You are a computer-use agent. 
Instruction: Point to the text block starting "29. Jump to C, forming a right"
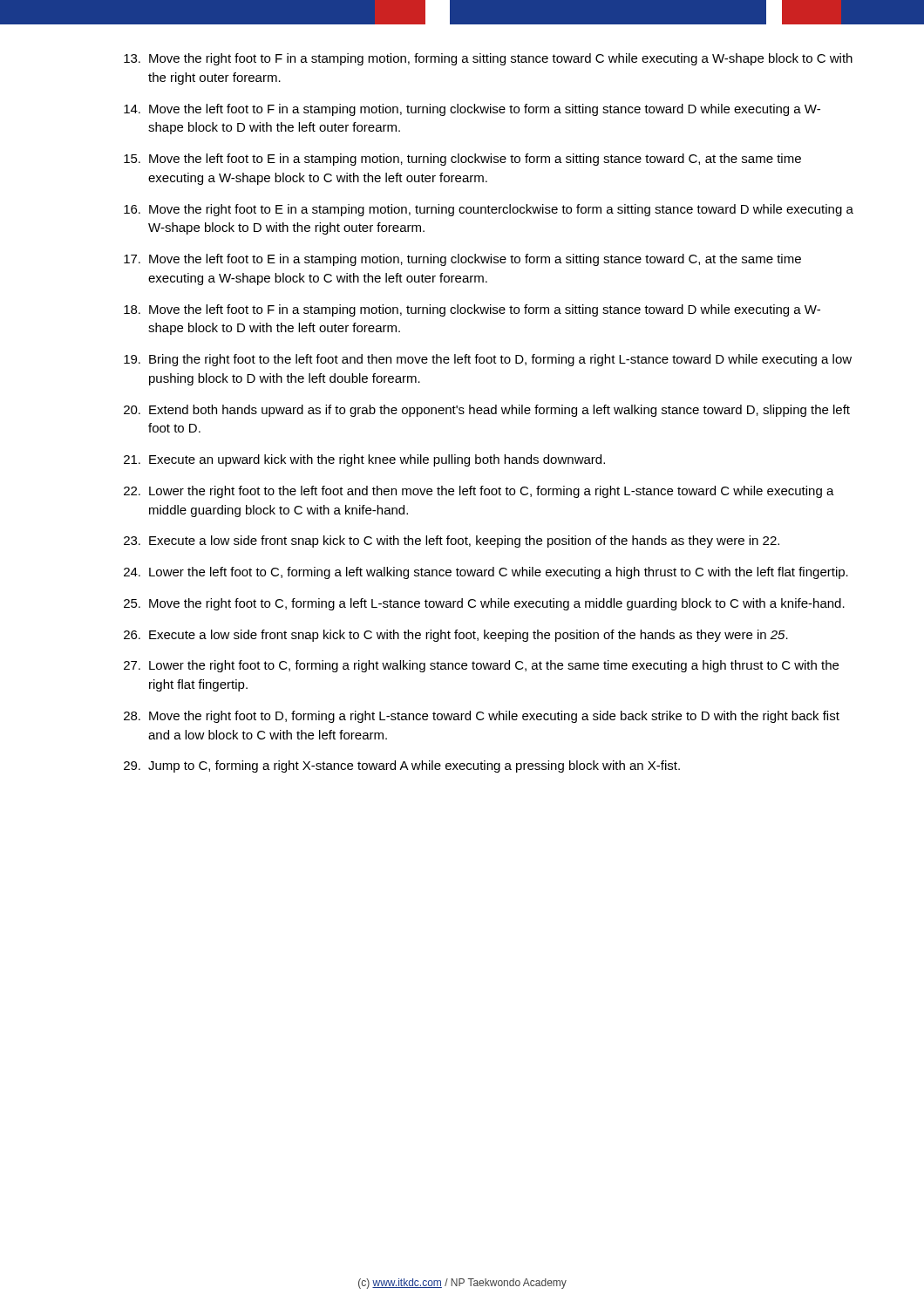point(475,766)
